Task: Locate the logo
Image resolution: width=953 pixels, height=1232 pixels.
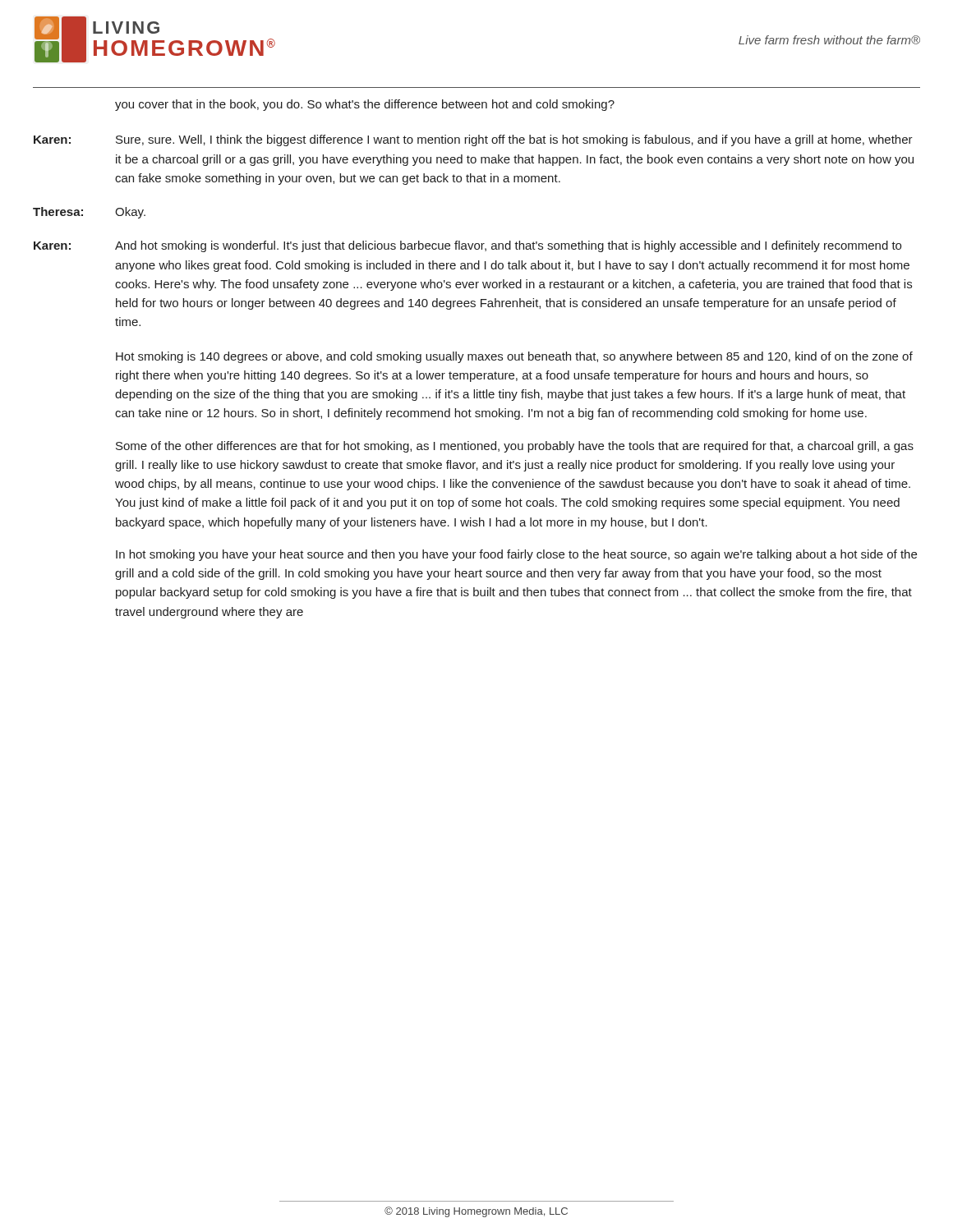Action: click(155, 39)
